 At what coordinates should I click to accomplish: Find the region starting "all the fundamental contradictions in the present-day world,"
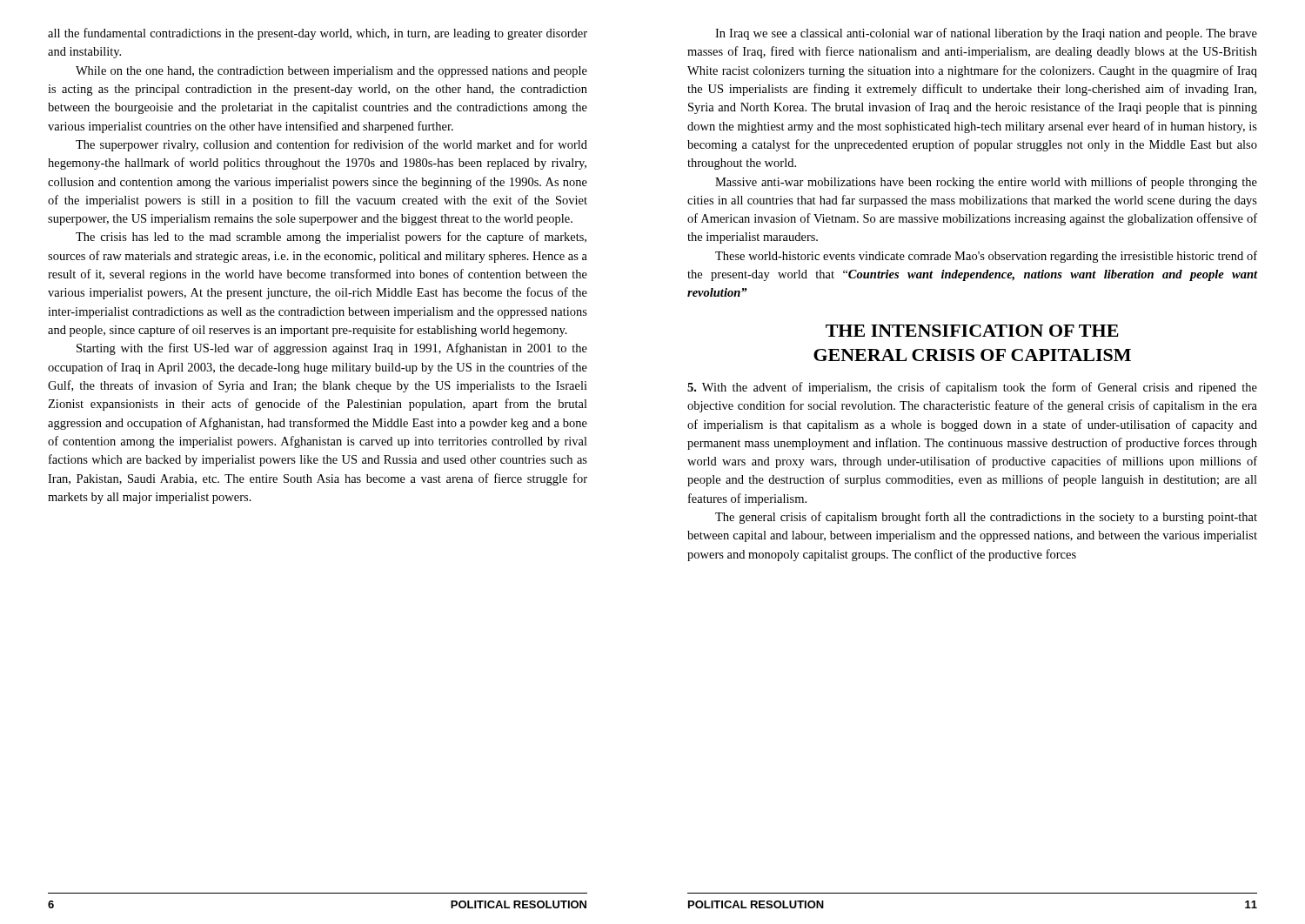[318, 265]
